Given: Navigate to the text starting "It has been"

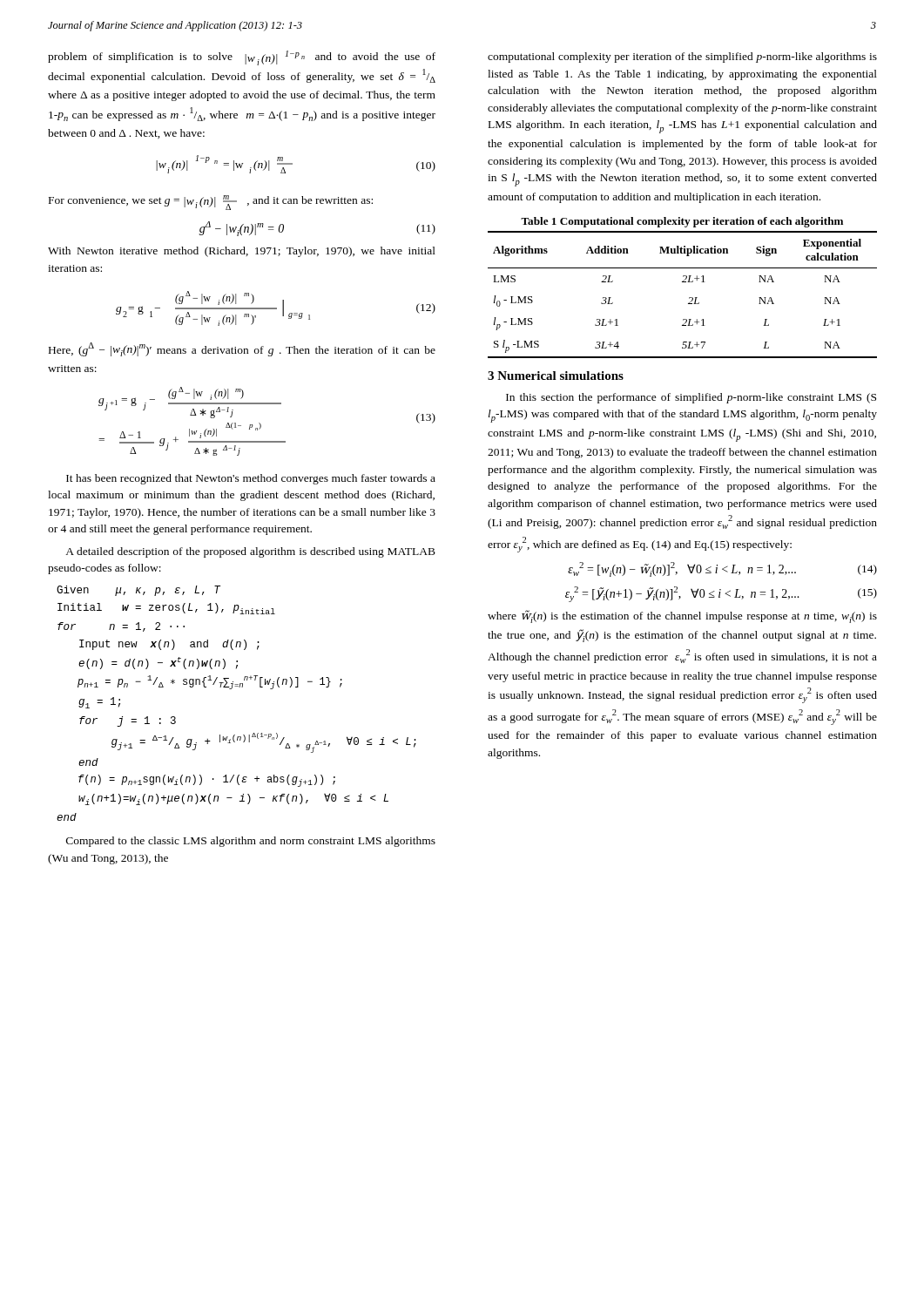Looking at the screenshot, I should tap(242, 523).
